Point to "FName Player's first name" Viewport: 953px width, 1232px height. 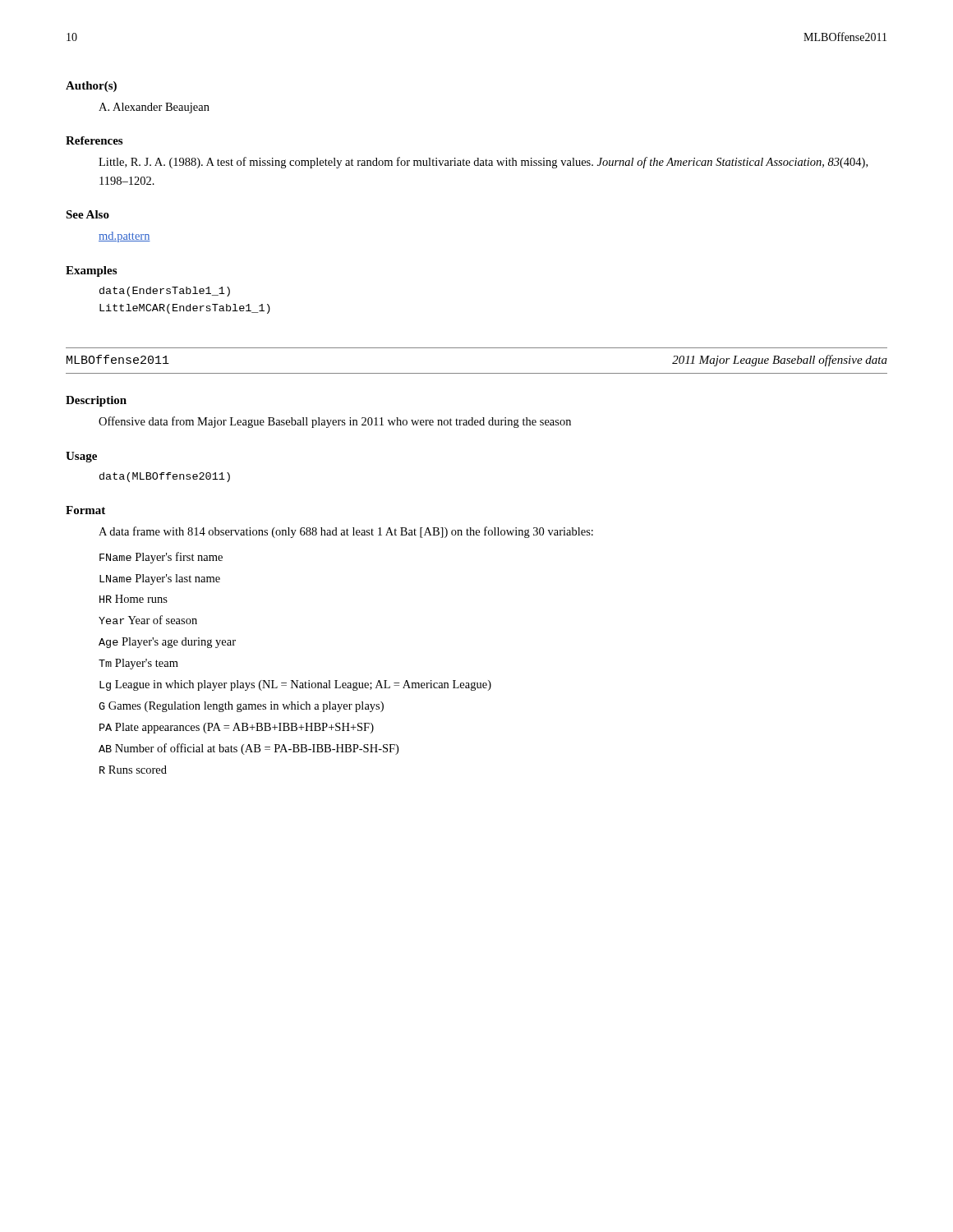[161, 557]
